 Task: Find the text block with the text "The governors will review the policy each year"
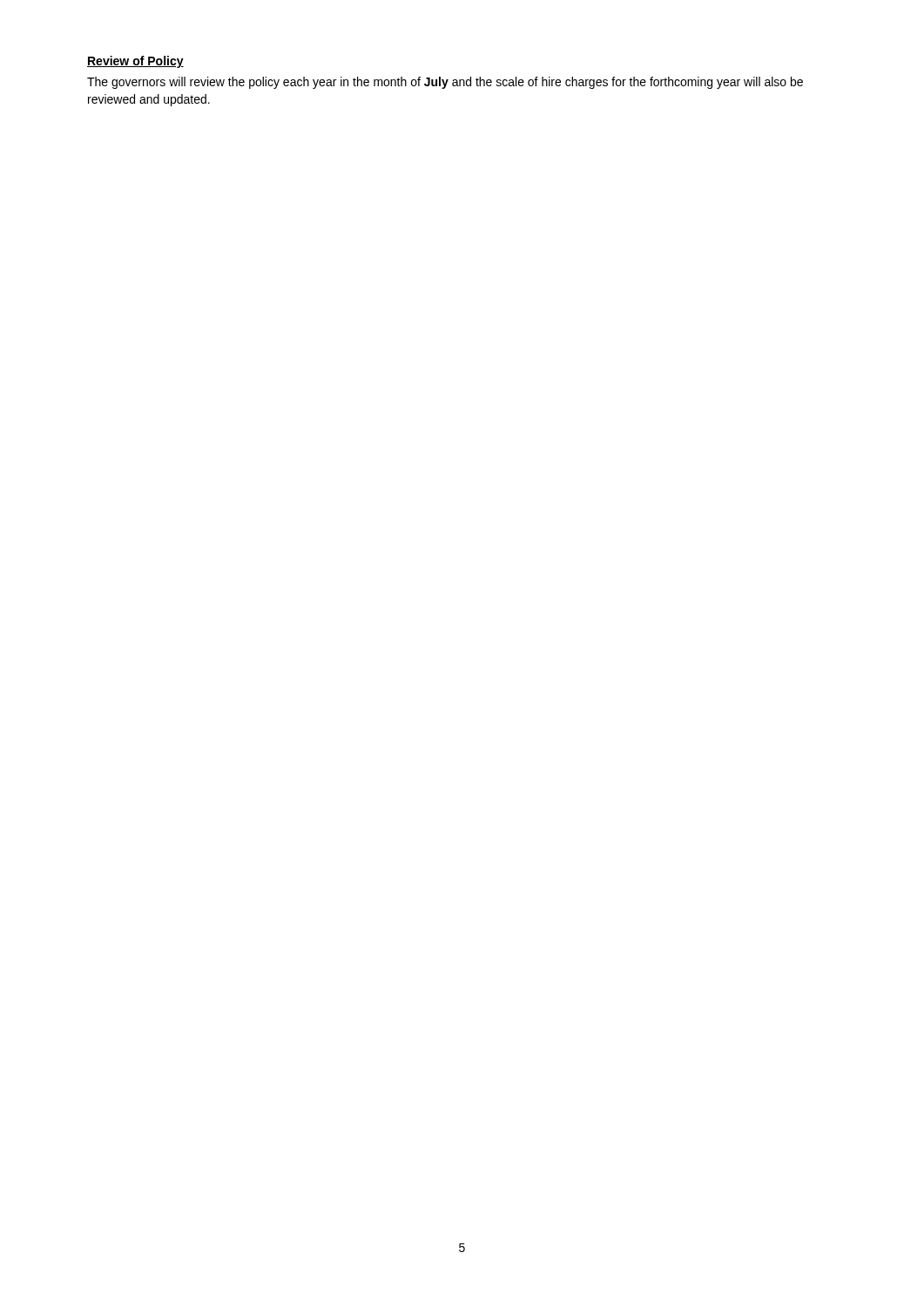click(445, 91)
